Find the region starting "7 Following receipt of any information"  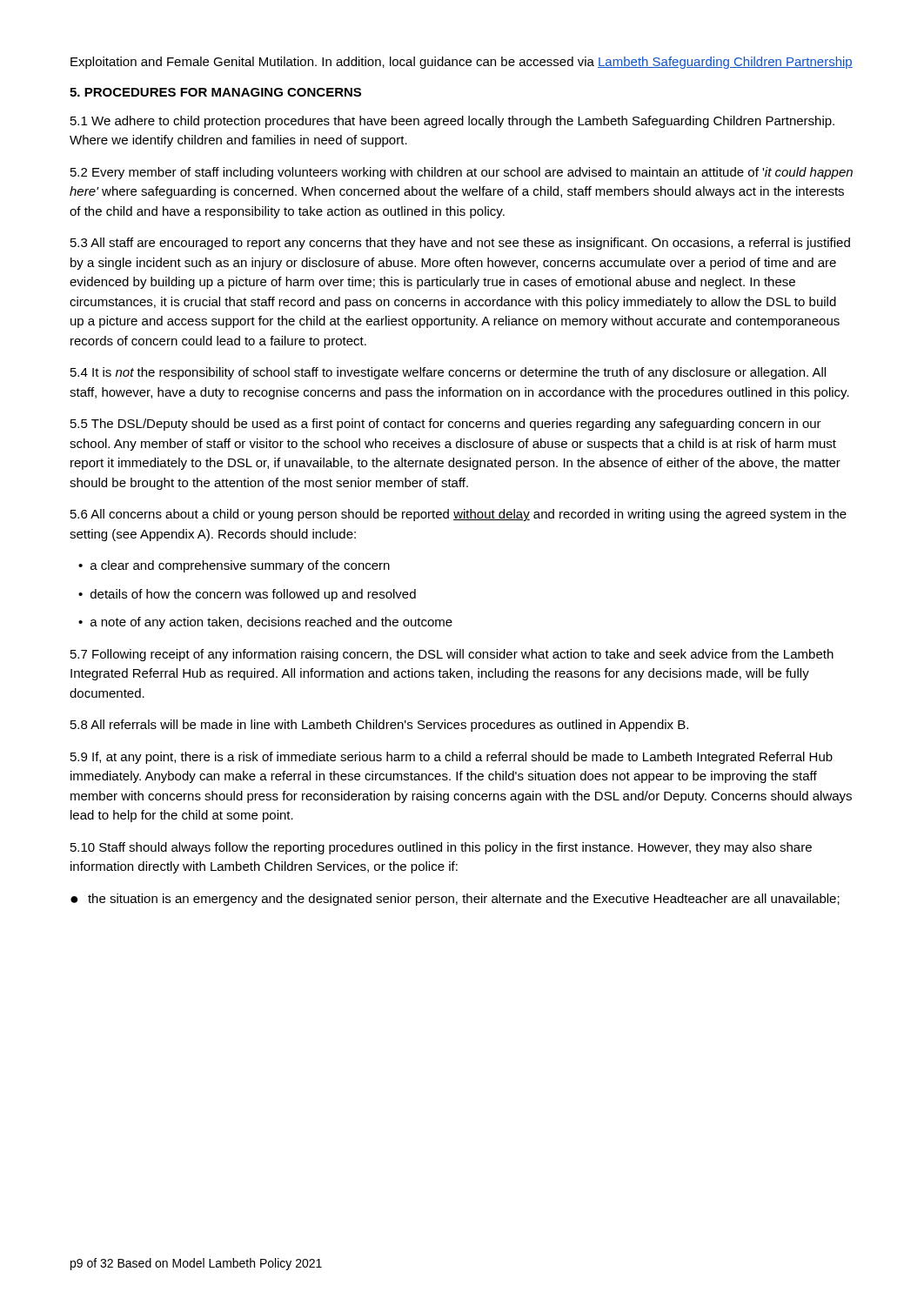click(x=462, y=674)
